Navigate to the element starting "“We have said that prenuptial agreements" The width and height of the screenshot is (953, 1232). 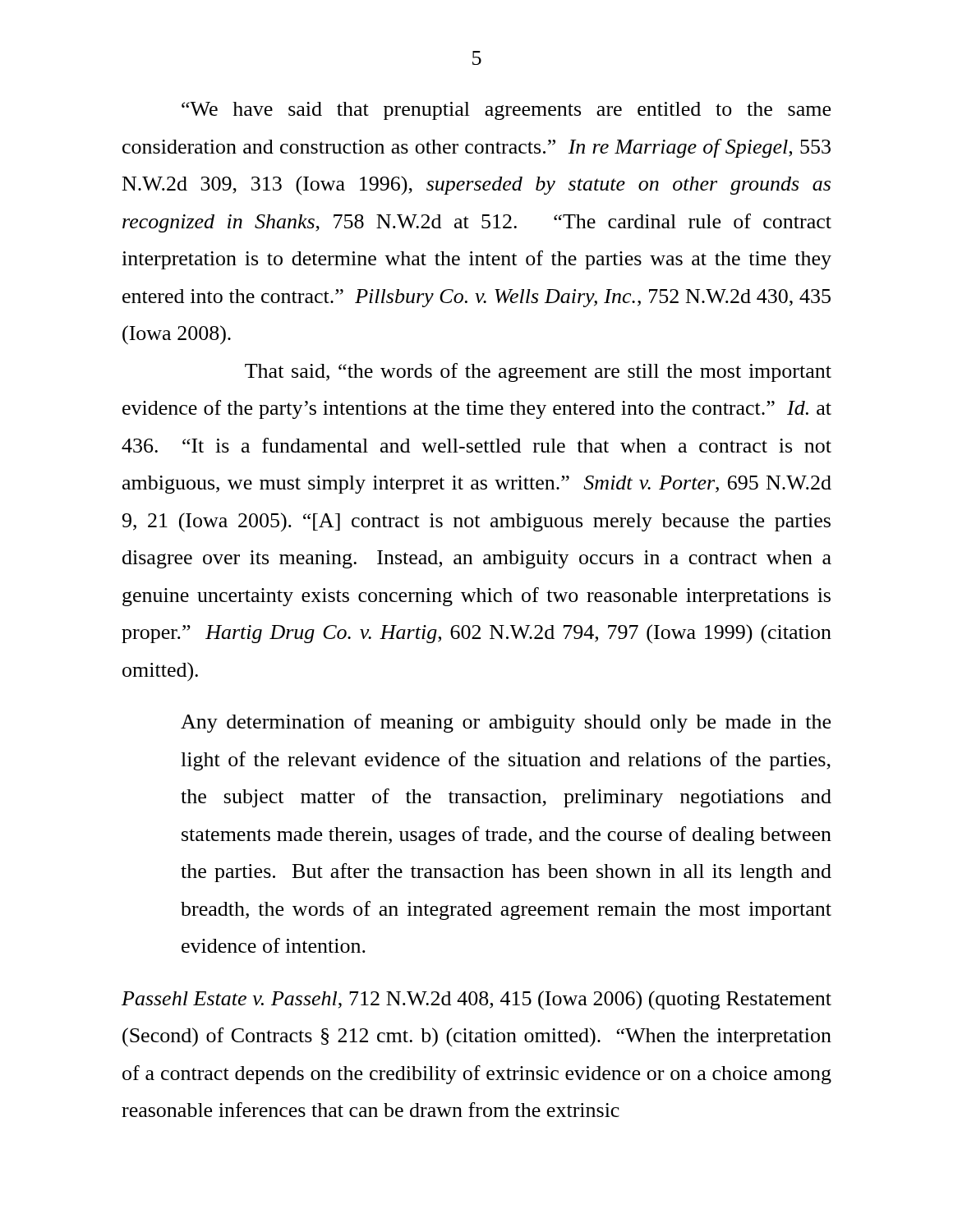476,221
